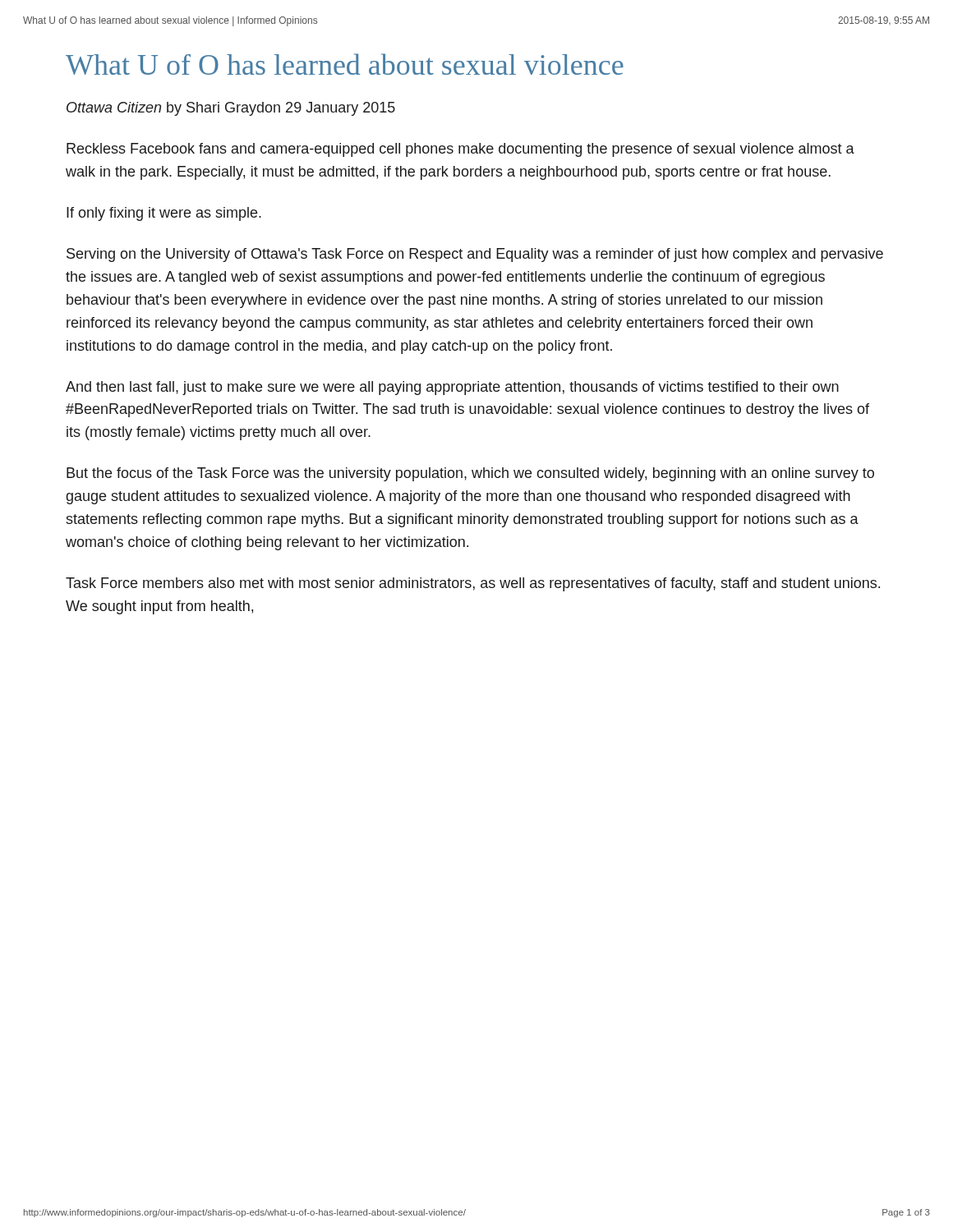
Task: Select the title that reads "What U of O"
Action: 476,65
